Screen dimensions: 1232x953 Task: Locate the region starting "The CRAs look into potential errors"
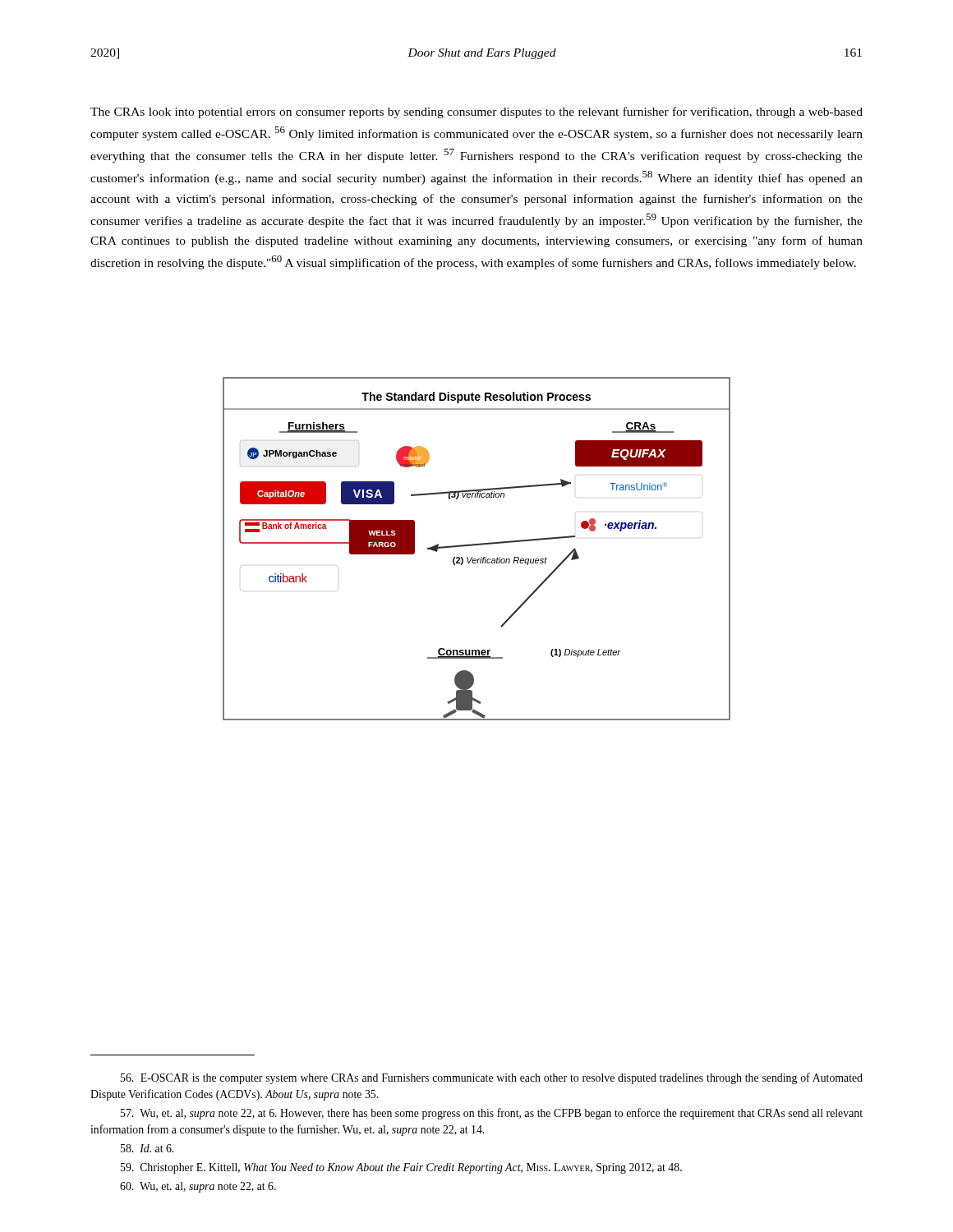(x=476, y=187)
